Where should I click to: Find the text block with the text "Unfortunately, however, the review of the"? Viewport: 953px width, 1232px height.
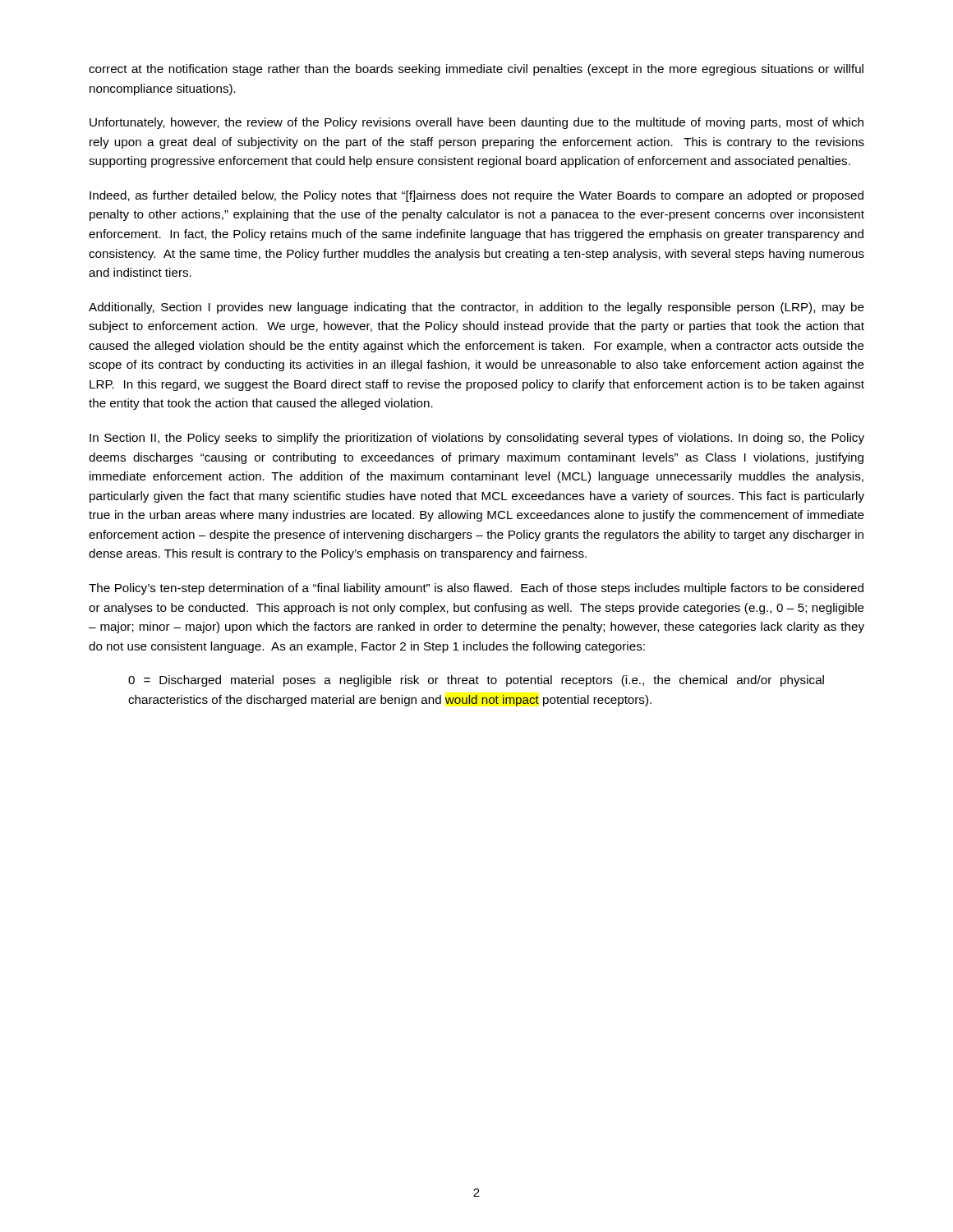[476, 141]
